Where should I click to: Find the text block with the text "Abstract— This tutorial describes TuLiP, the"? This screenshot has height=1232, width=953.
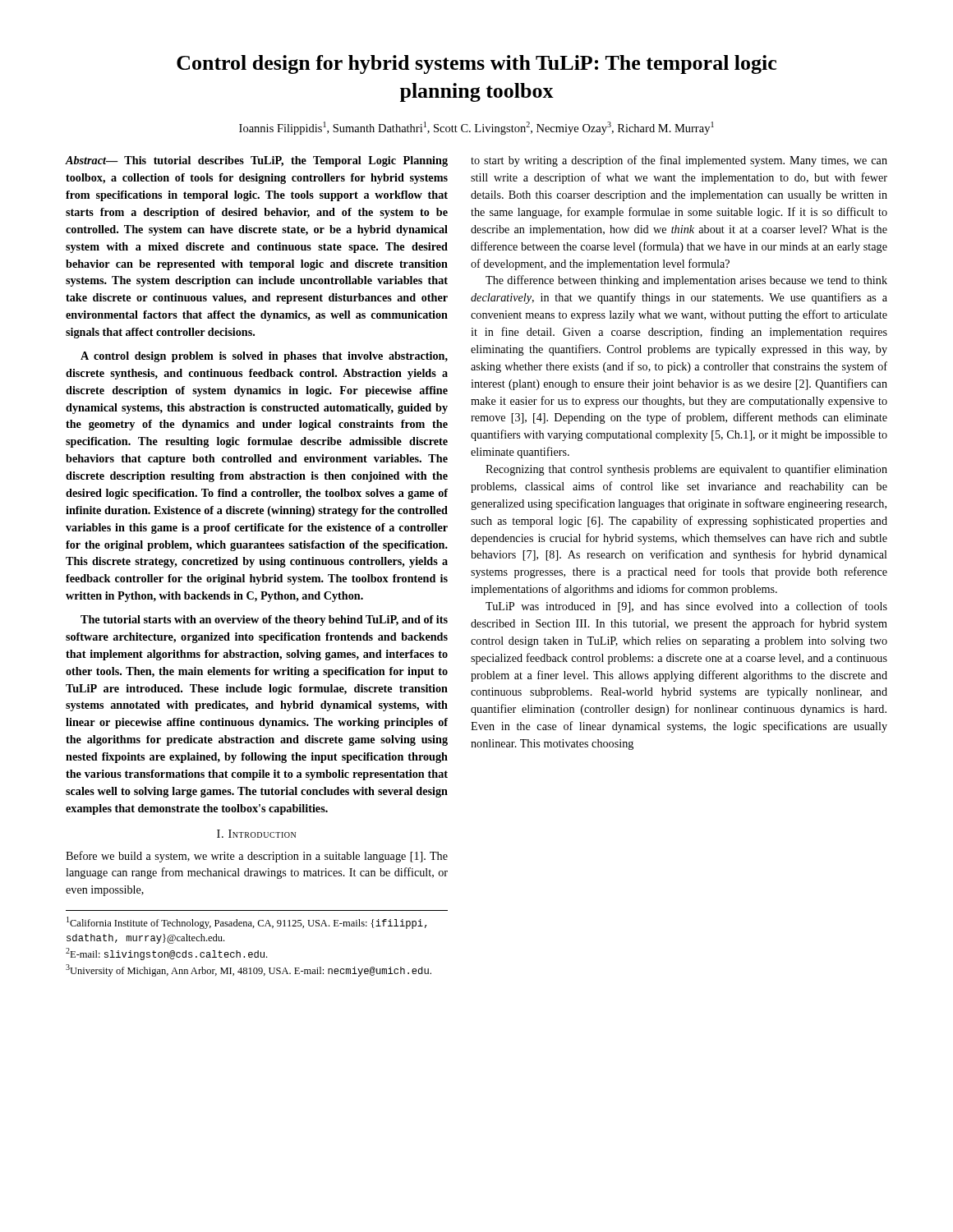(x=257, y=485)
